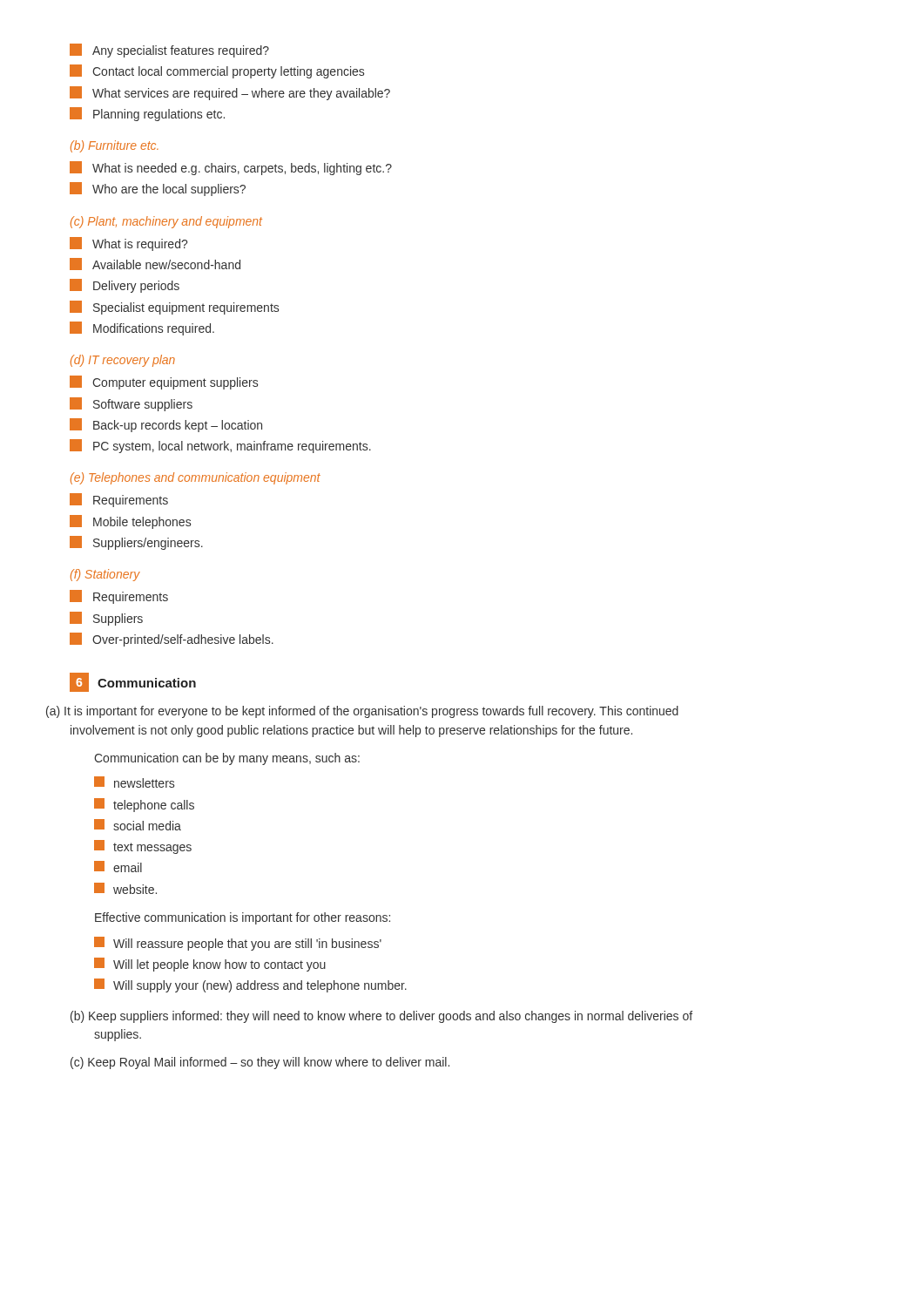The width and height of the screenshot is (924, 1307).
Task: Point to the text starting "Will supply your (new) address and"
Action: coord(251,986)
